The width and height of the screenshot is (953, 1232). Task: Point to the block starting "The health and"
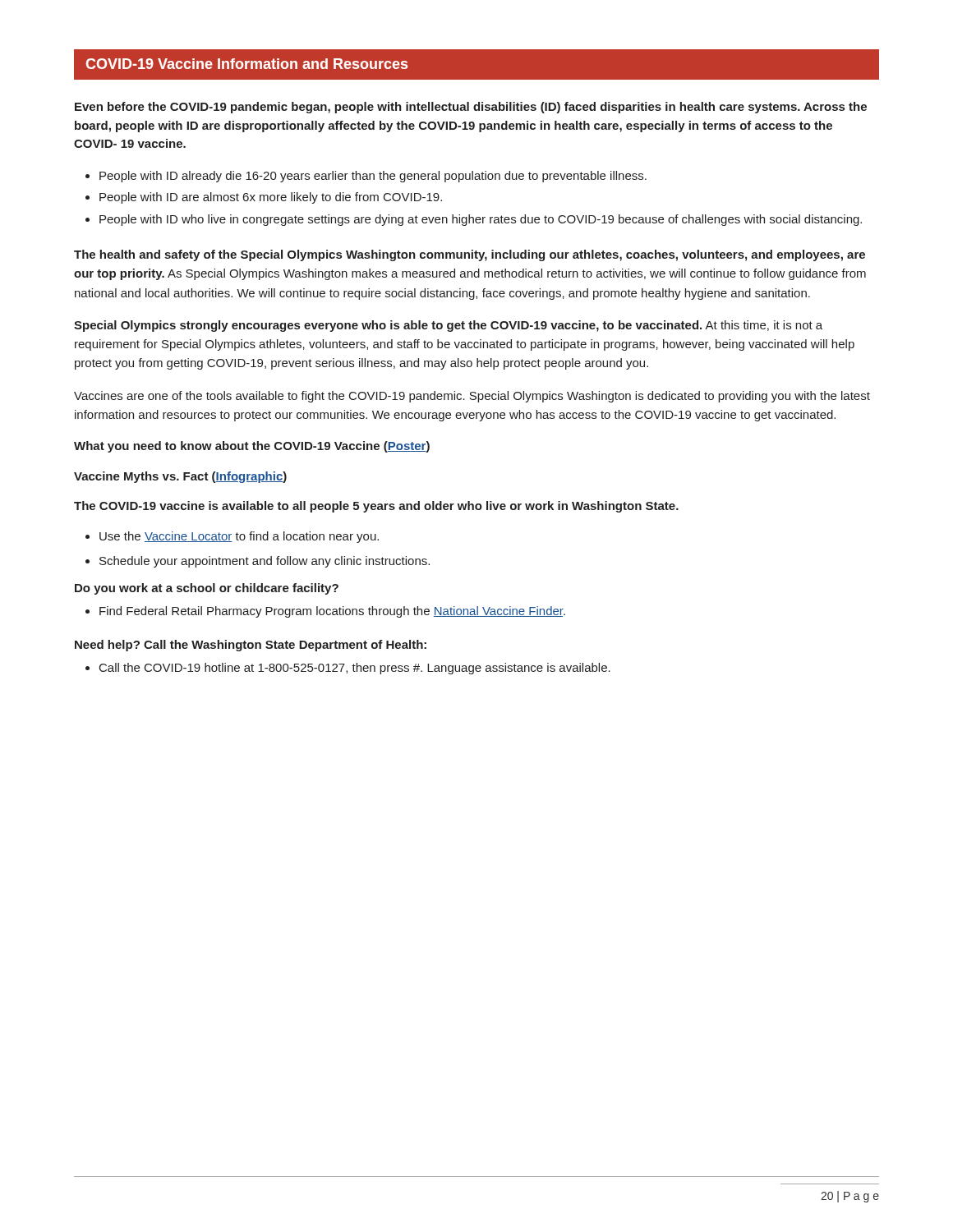[470, 273]
